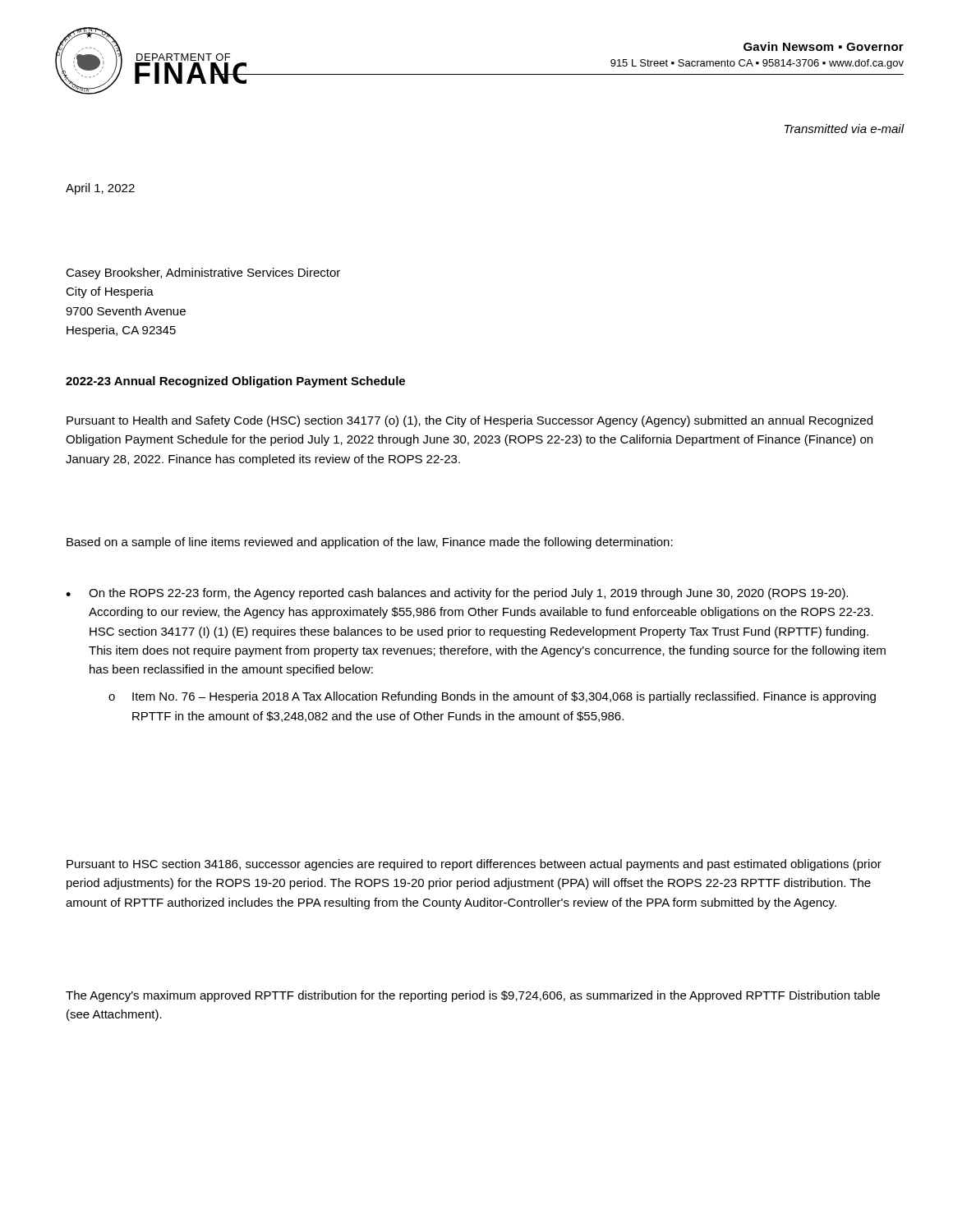Point to the region starting "• On the"

[x=476, y=654]
